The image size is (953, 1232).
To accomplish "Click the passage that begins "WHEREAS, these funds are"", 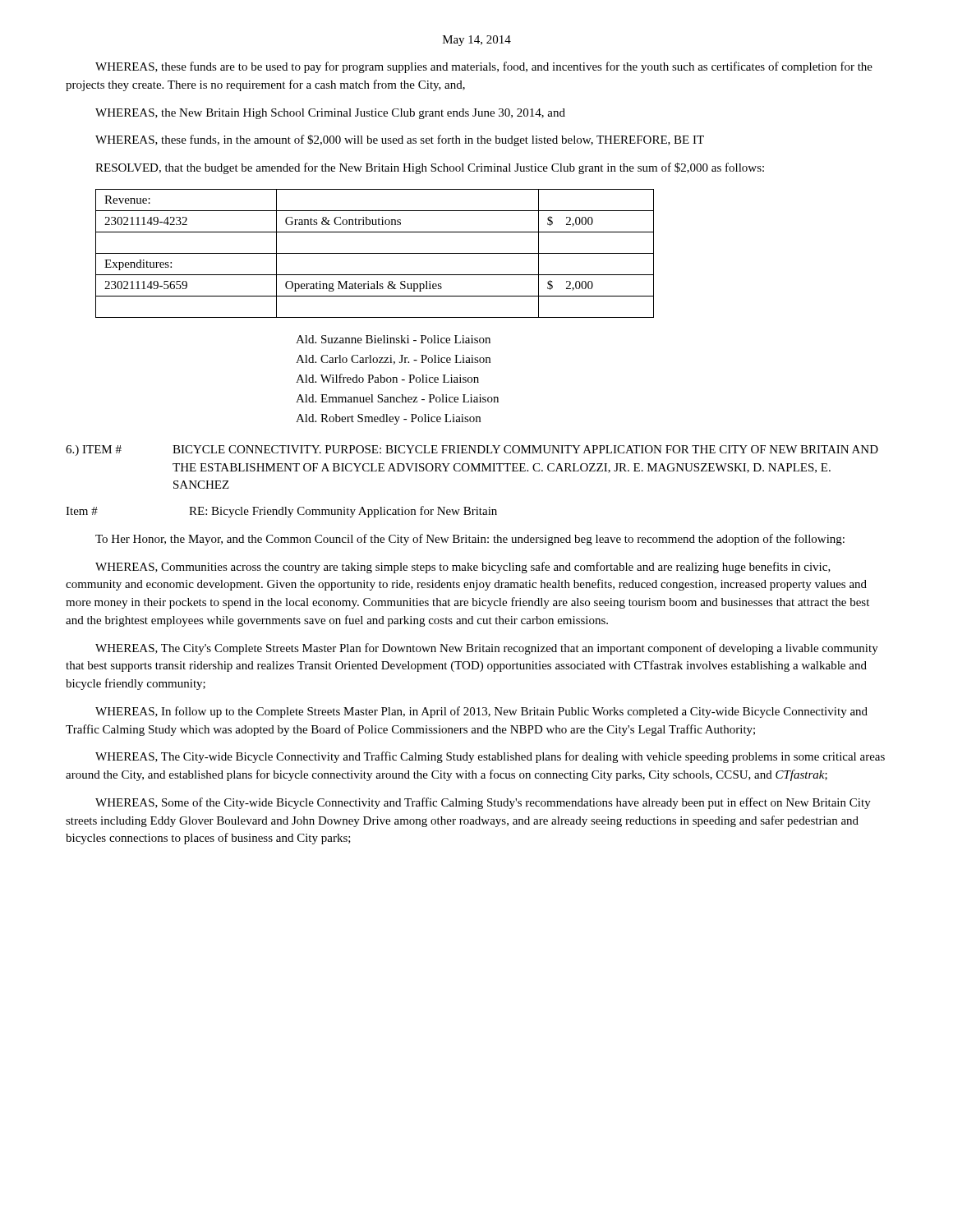I will tap(469, 75).
